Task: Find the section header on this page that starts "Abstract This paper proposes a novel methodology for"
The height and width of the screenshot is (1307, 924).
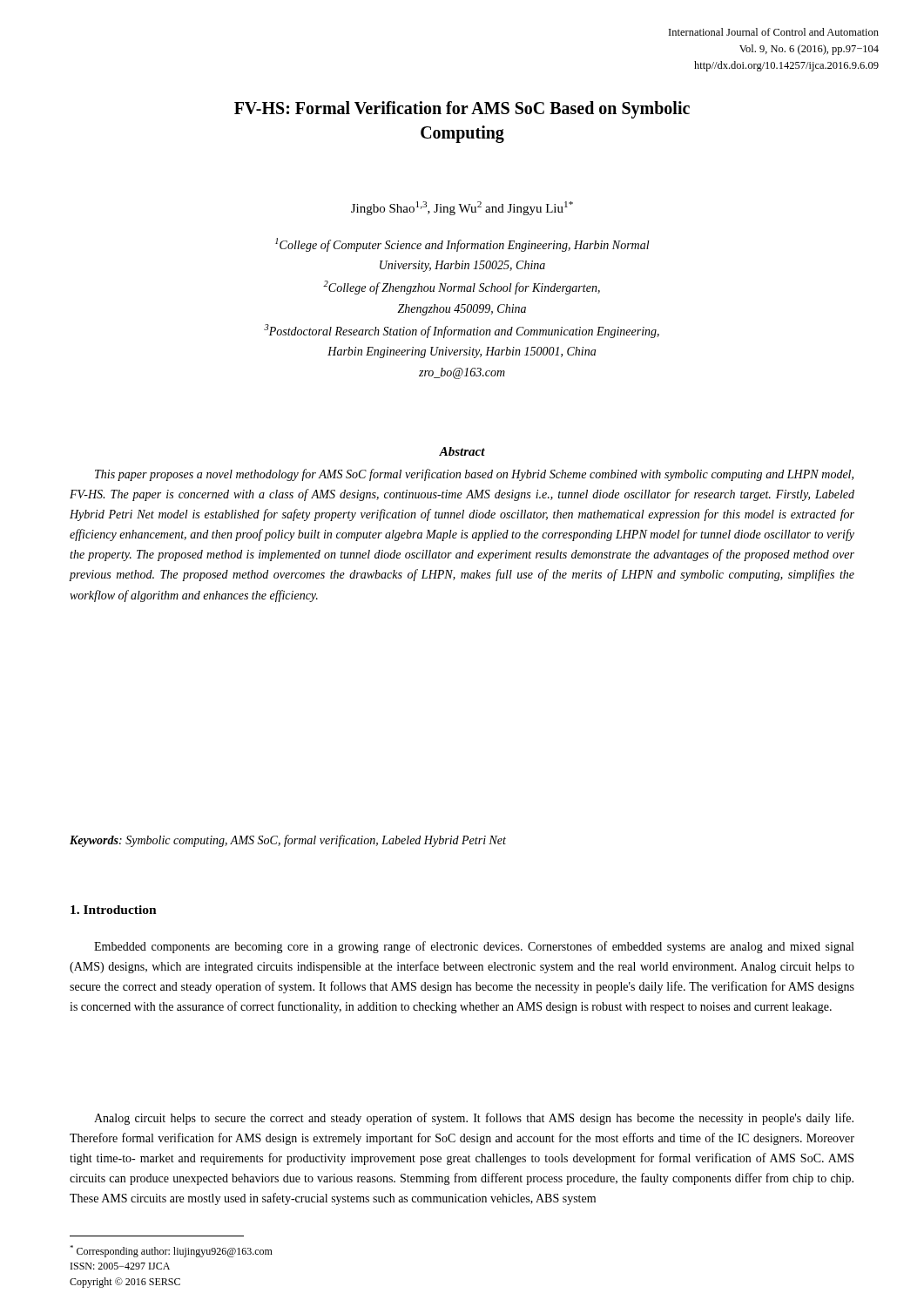Action: tap(462, 525)
